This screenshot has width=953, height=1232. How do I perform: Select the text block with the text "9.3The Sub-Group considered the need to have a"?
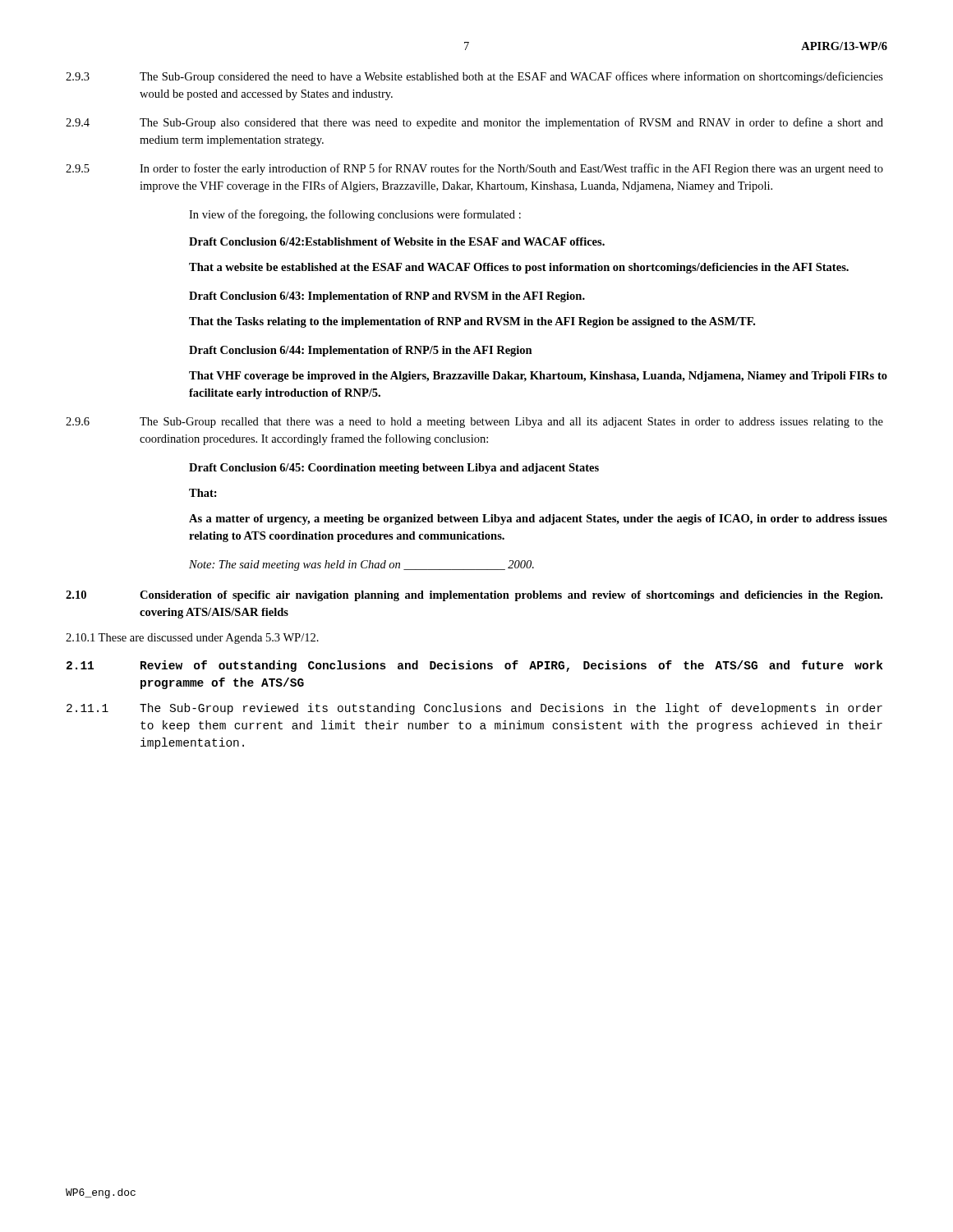[x=474, y=85]
